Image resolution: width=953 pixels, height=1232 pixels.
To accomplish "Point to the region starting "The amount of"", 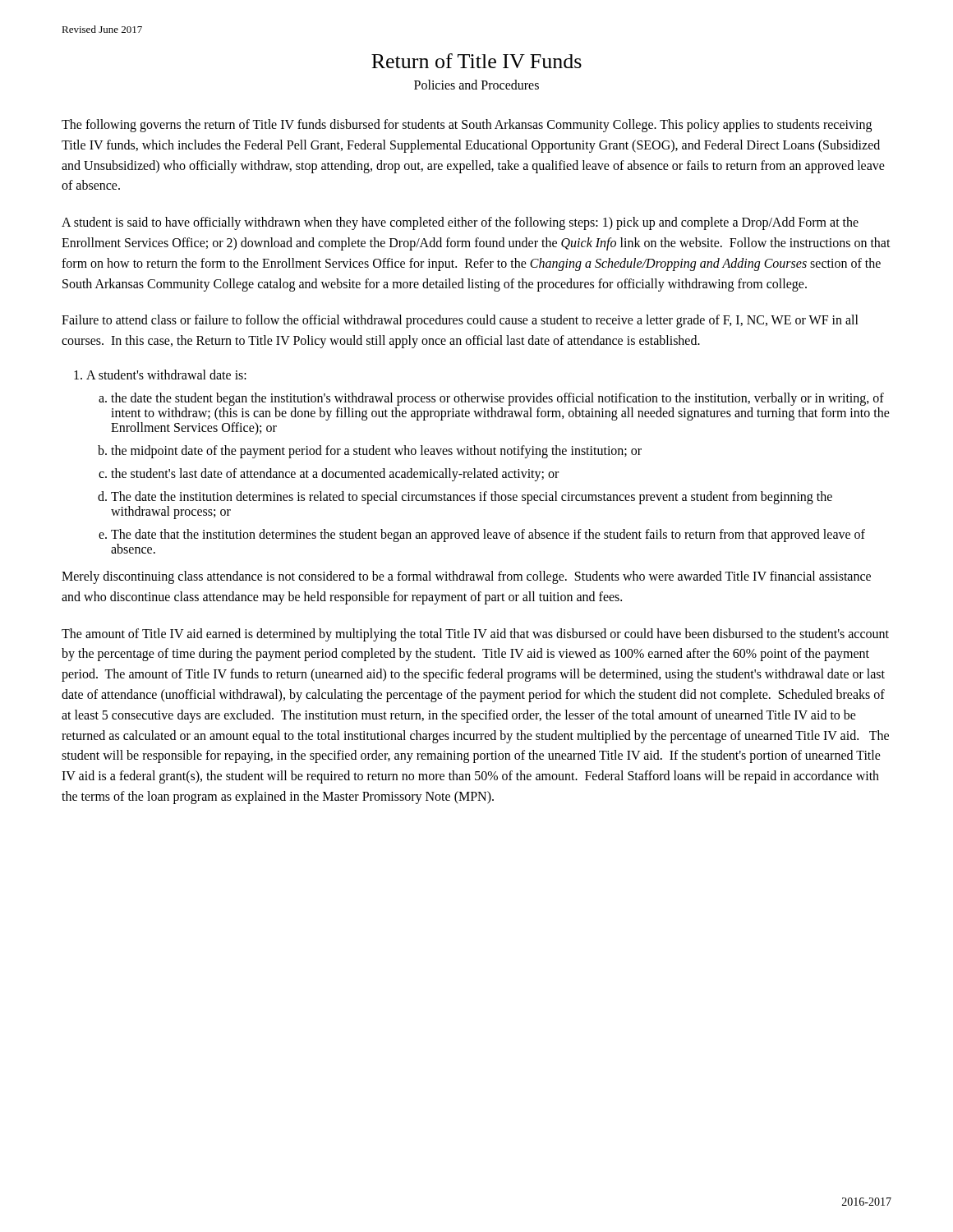I will [476, 715].
